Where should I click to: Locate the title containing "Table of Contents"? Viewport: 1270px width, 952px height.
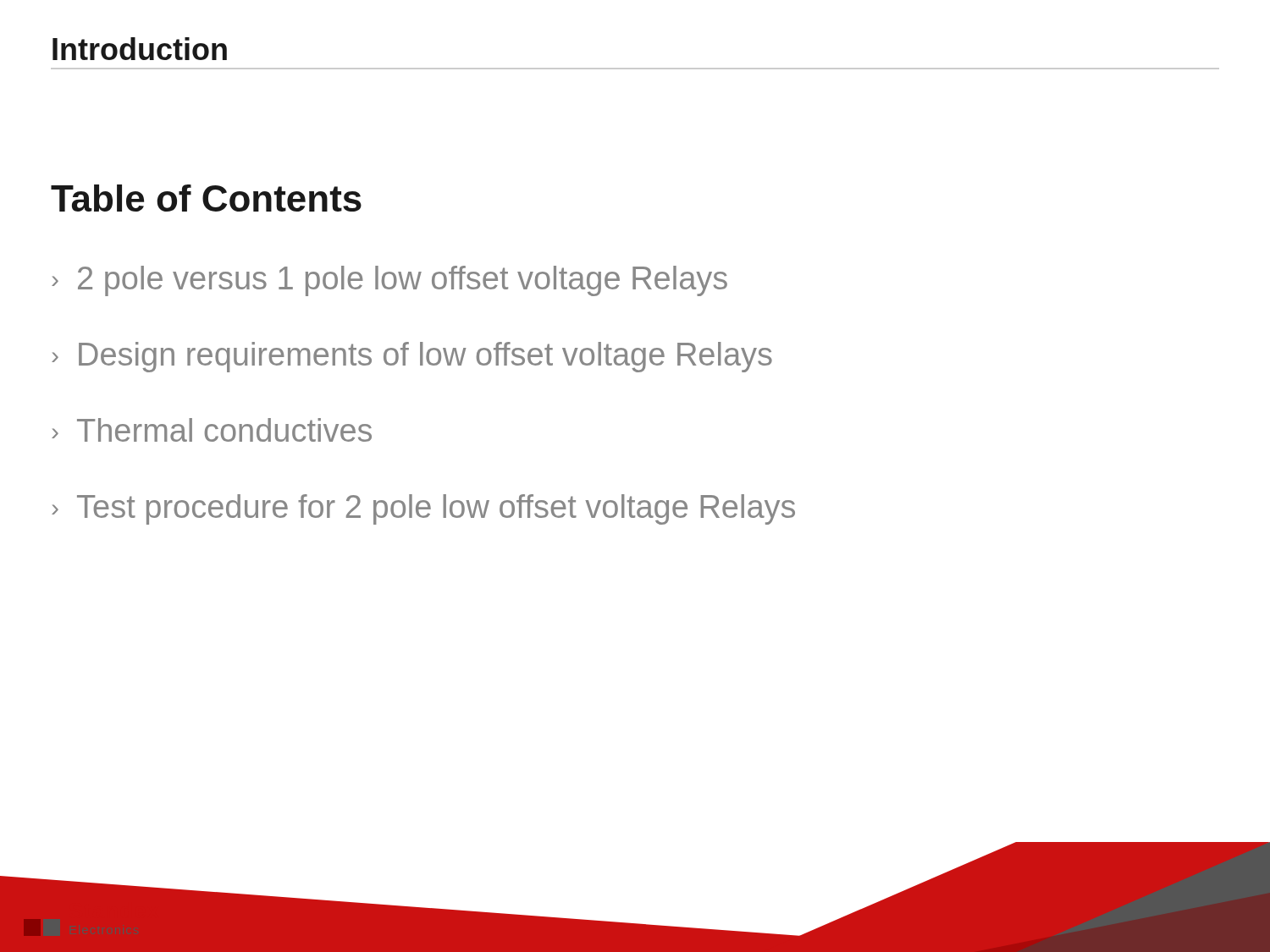coord(207,198)
